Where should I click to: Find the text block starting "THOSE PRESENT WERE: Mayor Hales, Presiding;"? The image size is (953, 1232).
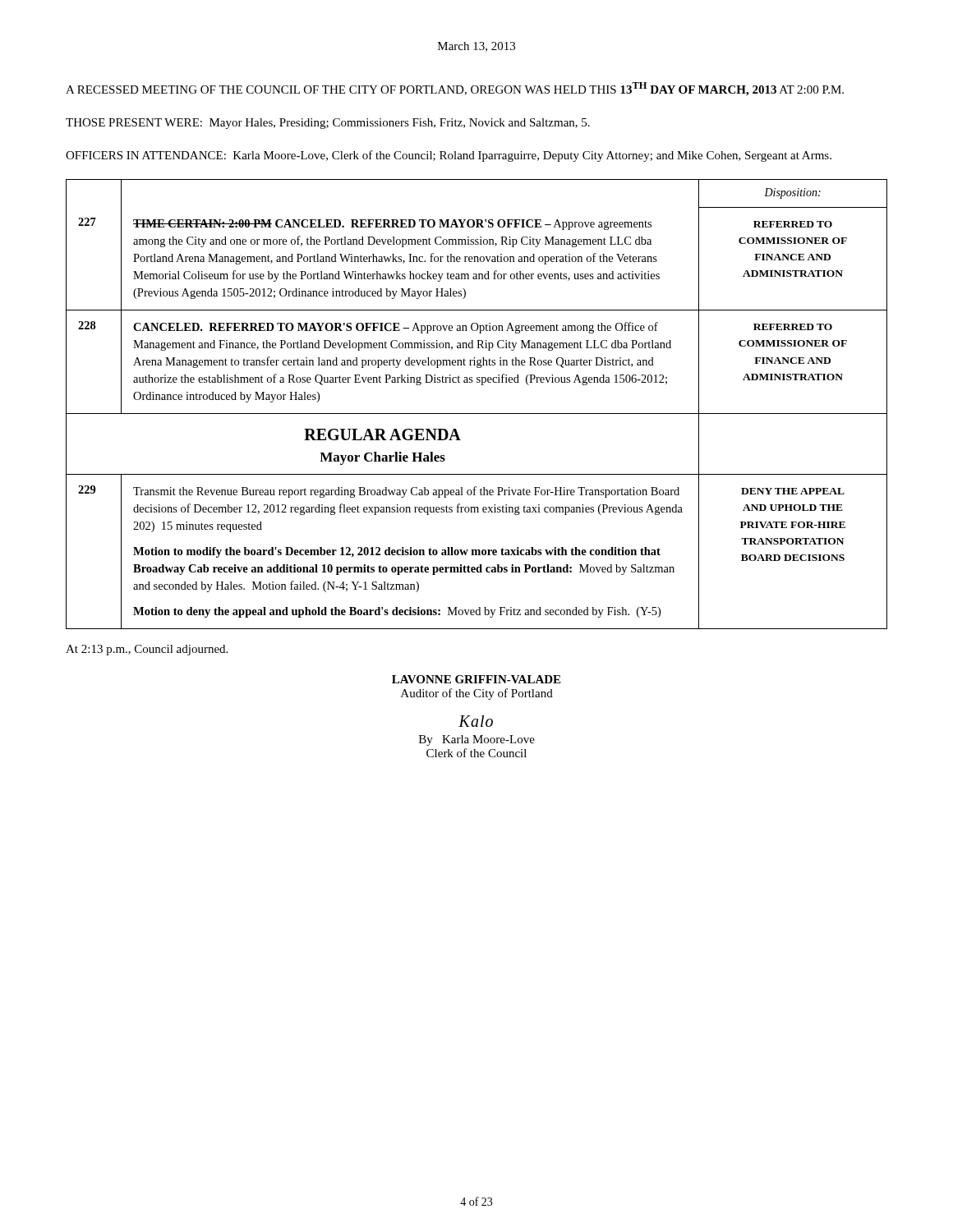point(328,122)
